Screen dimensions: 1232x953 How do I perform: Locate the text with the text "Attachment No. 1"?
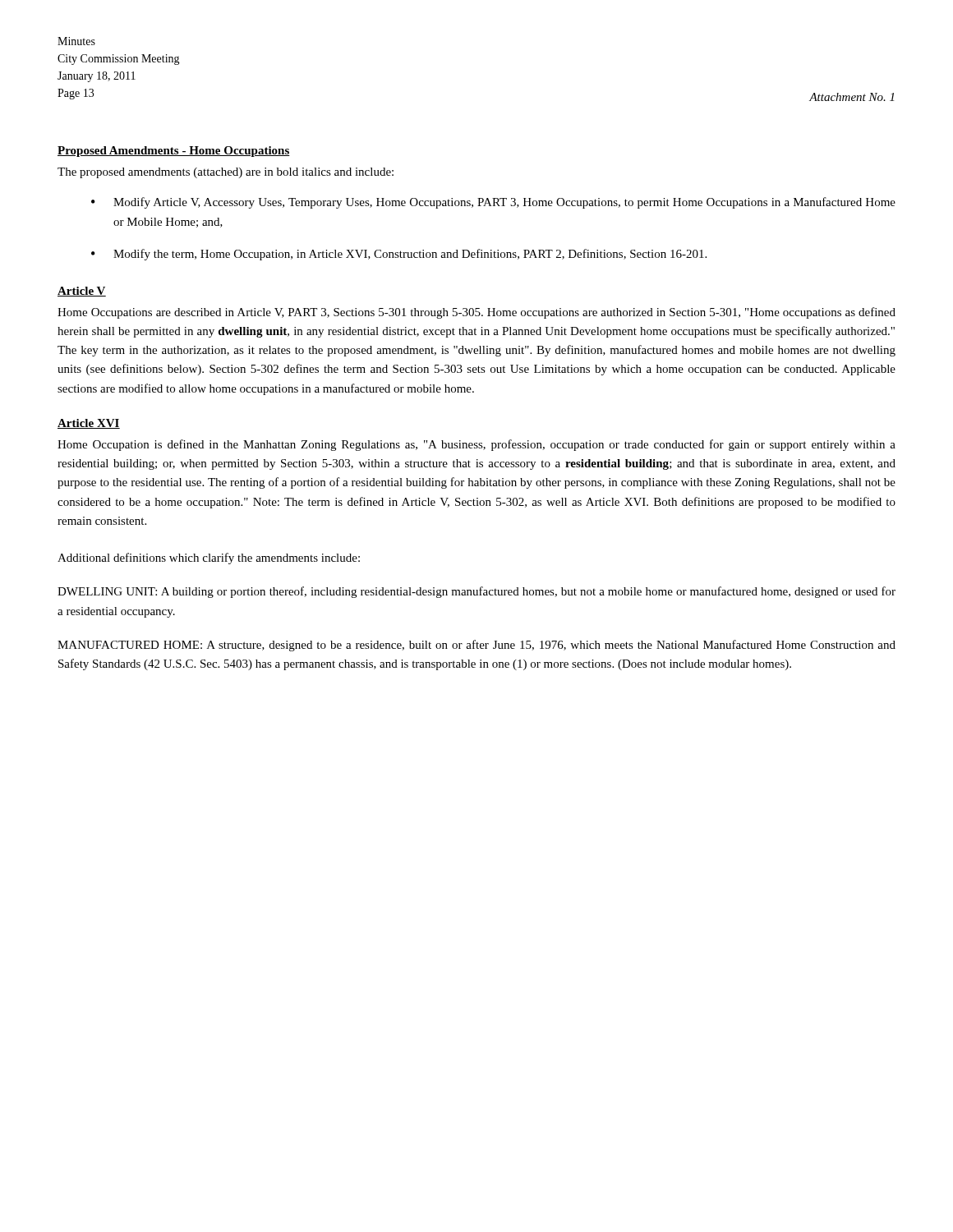pos(853,97)
